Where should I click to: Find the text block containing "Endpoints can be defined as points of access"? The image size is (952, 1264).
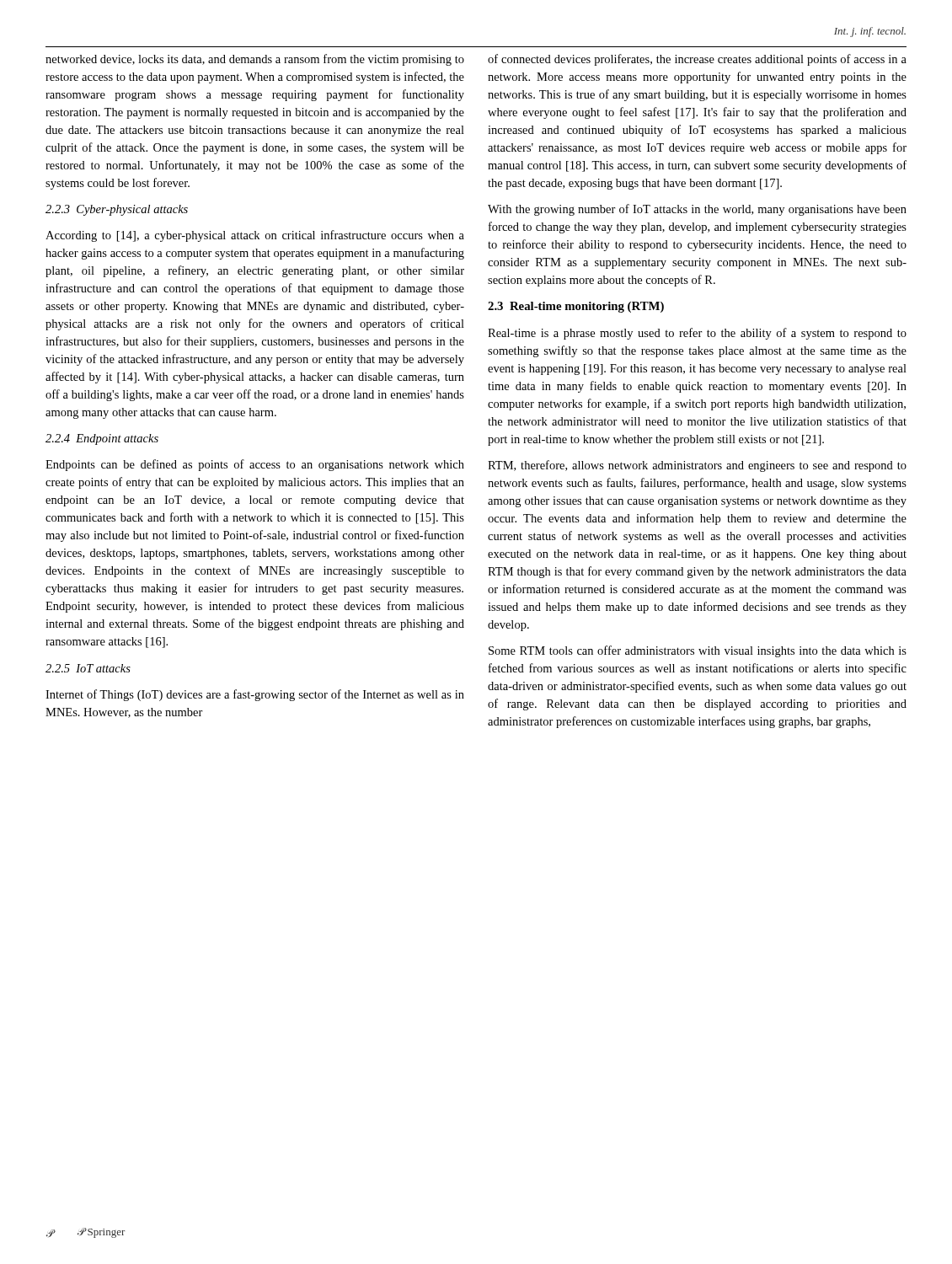tap(255, 554)
